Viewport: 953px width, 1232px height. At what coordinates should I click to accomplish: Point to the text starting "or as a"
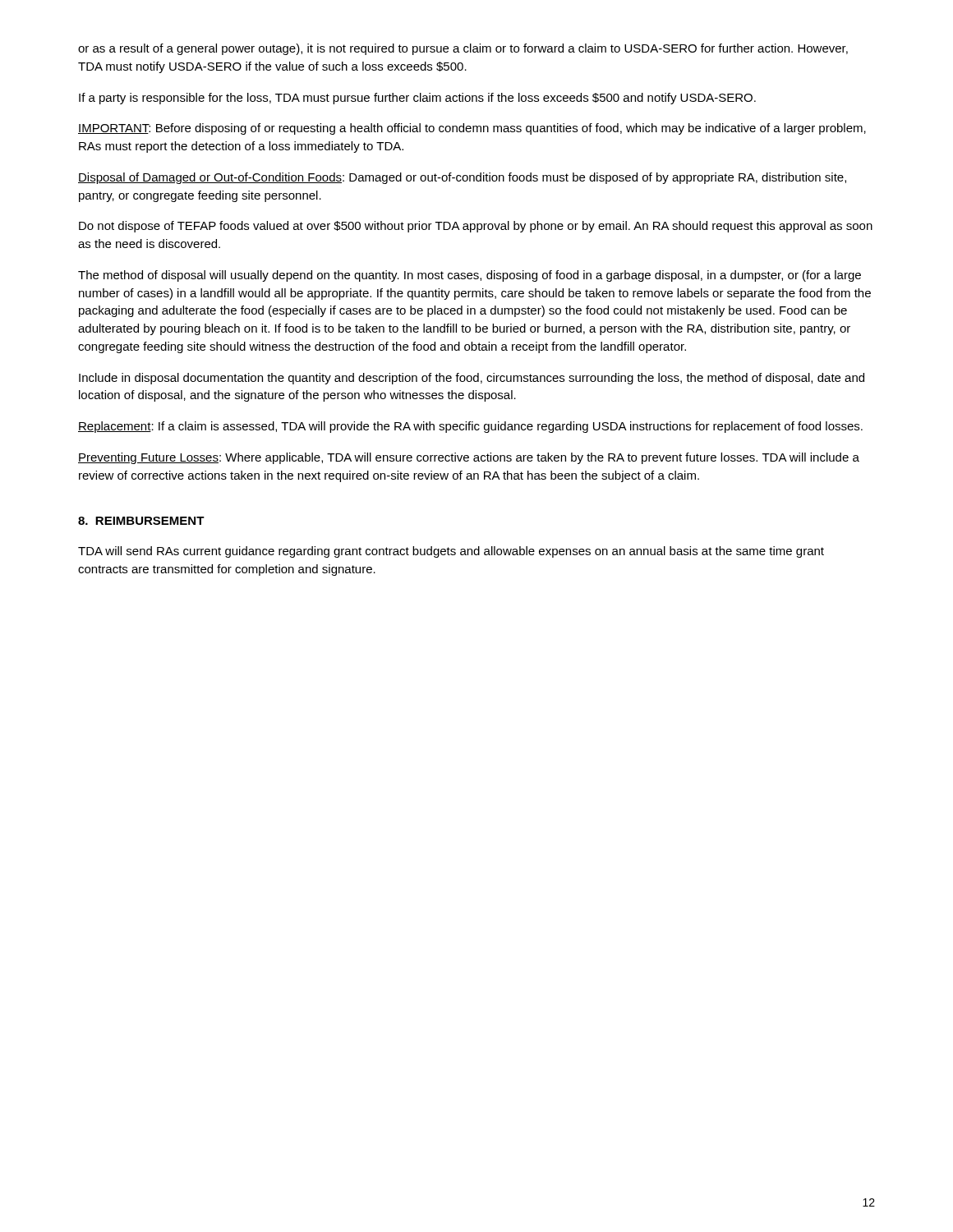click(463, 57)
